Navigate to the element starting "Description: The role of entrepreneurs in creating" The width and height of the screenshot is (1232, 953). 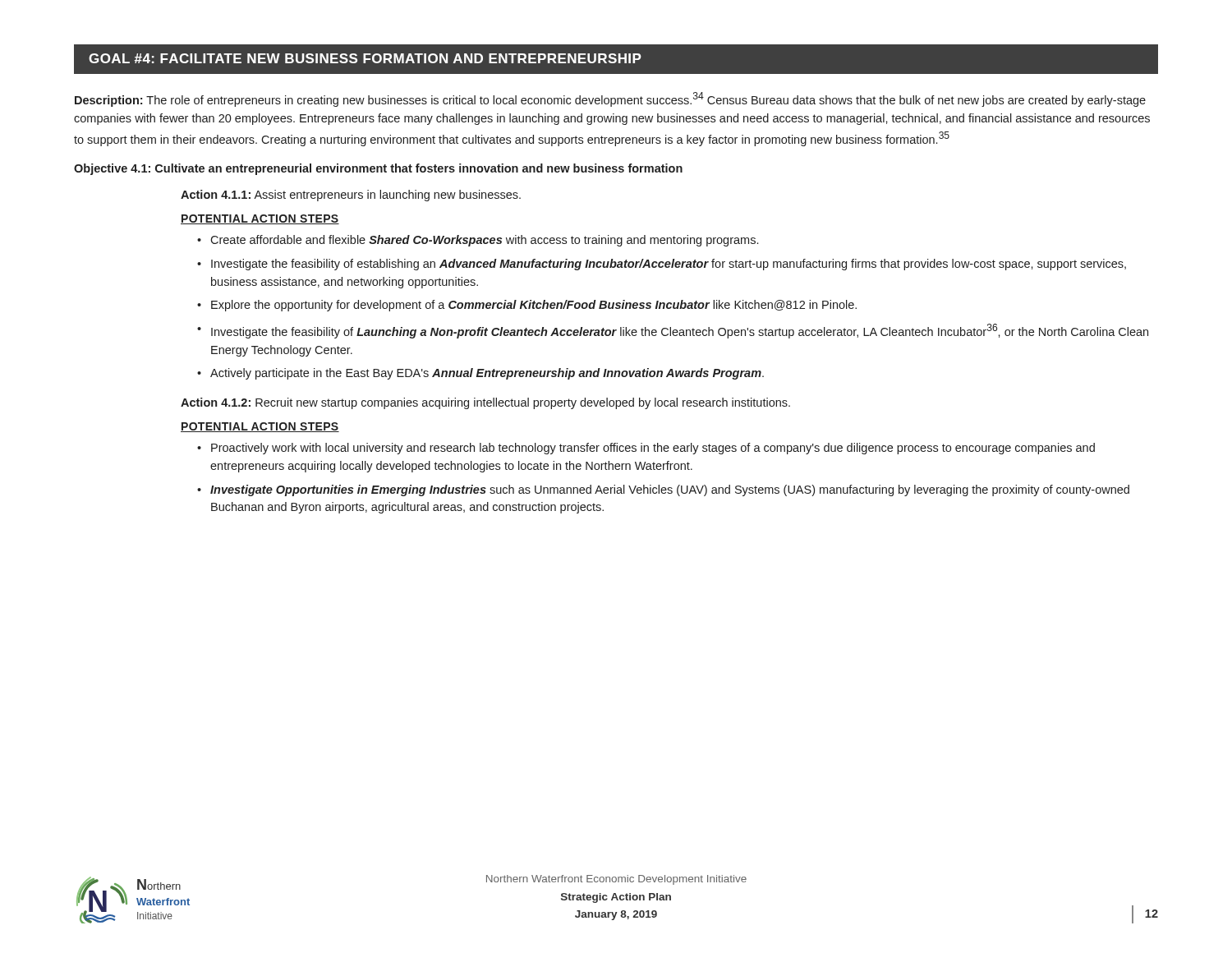[x=612, y=118]
